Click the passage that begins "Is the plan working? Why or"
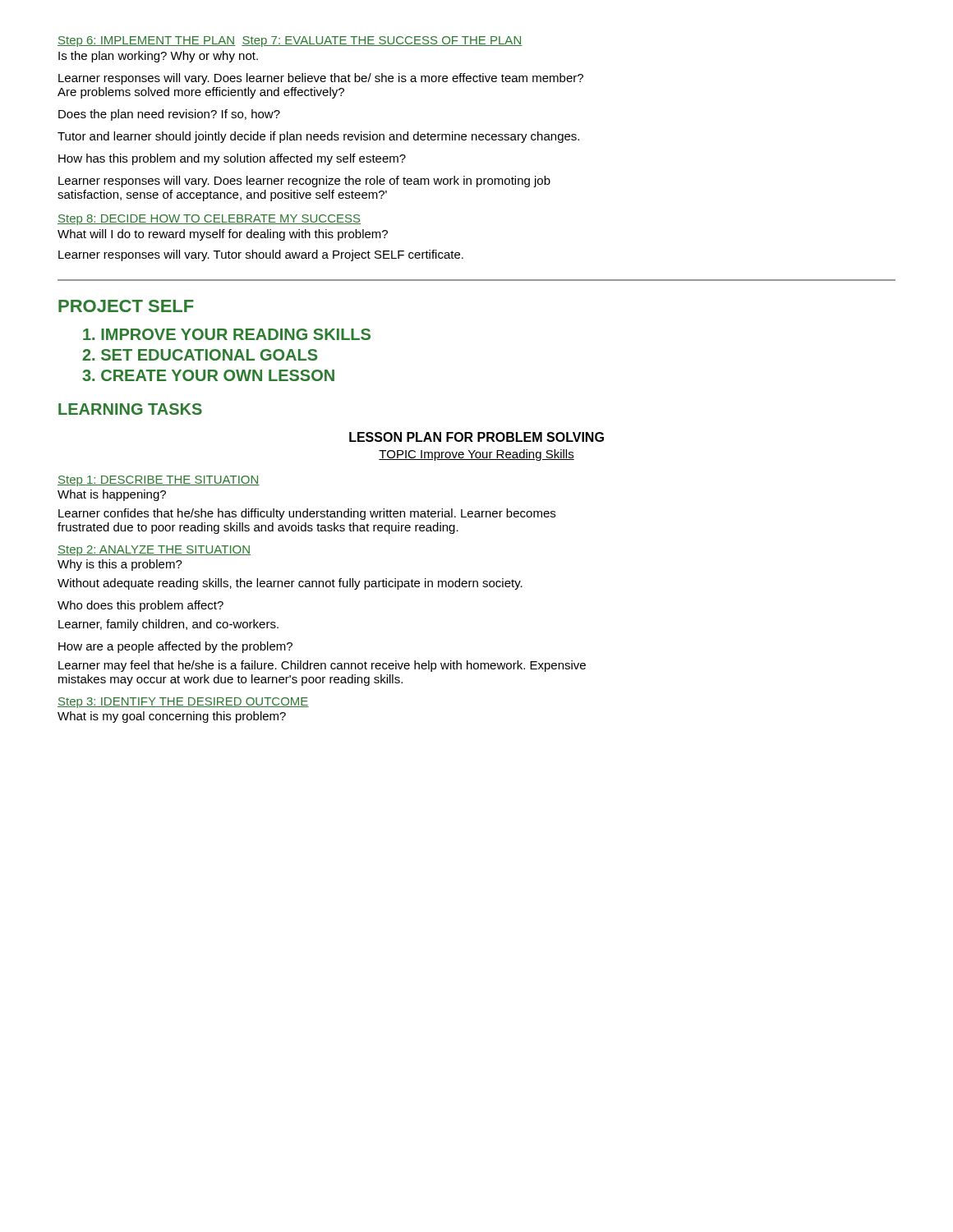953x1232 pixels. click(x=158, y=55)
